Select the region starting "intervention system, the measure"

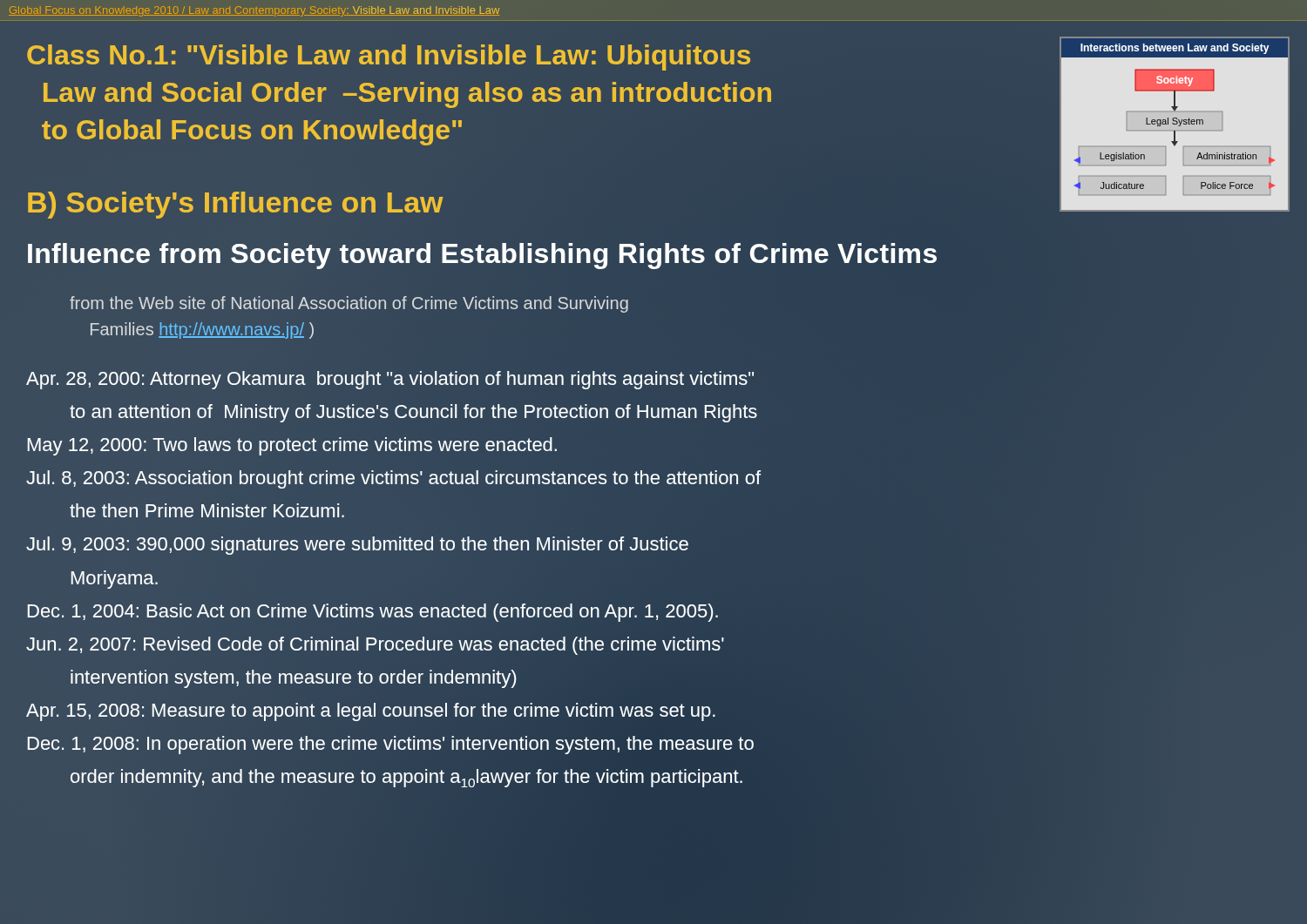(x=293, y=677)
